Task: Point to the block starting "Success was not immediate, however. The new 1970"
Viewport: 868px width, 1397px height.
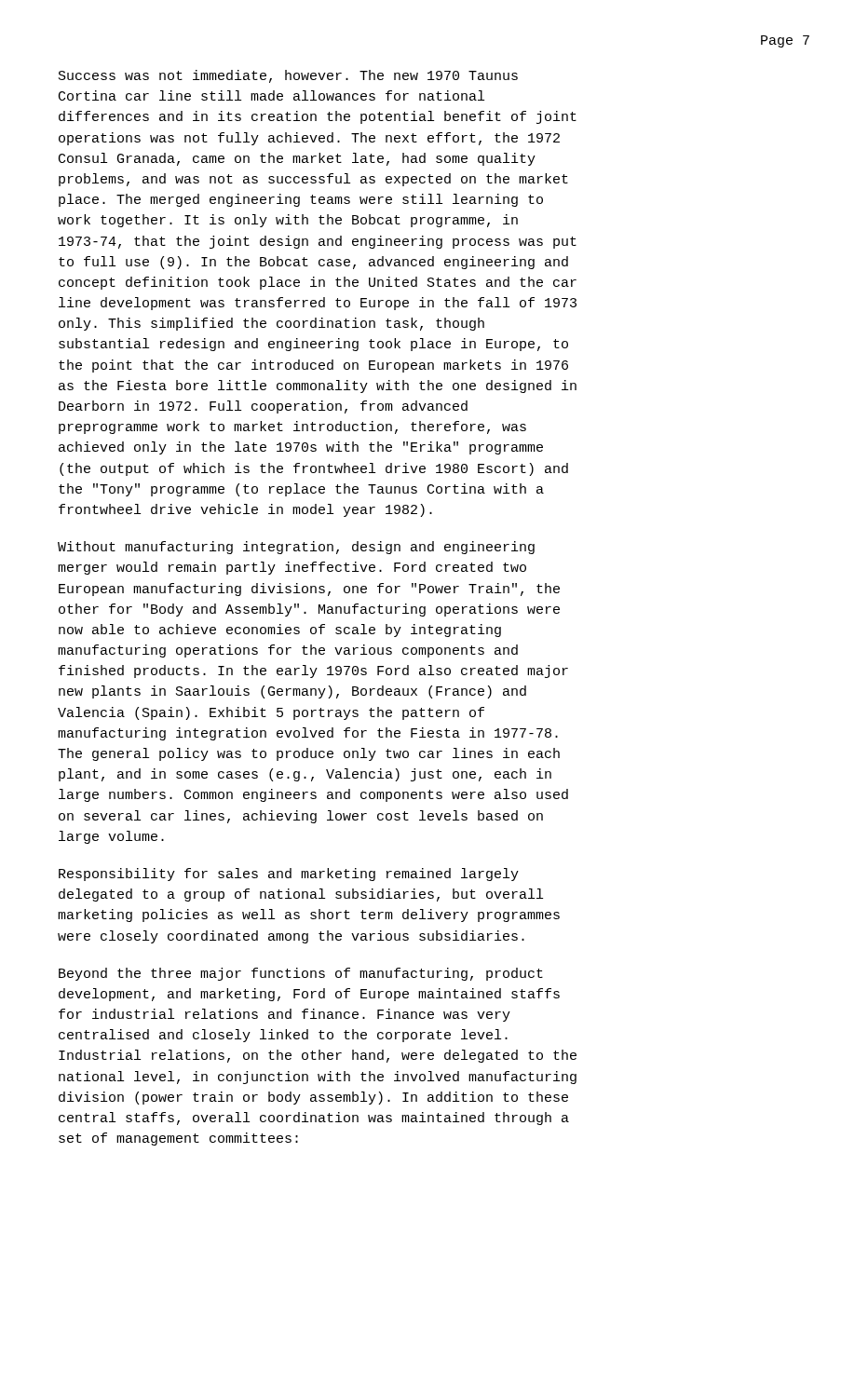Action: pyautogui.click(x=318, y=294)
